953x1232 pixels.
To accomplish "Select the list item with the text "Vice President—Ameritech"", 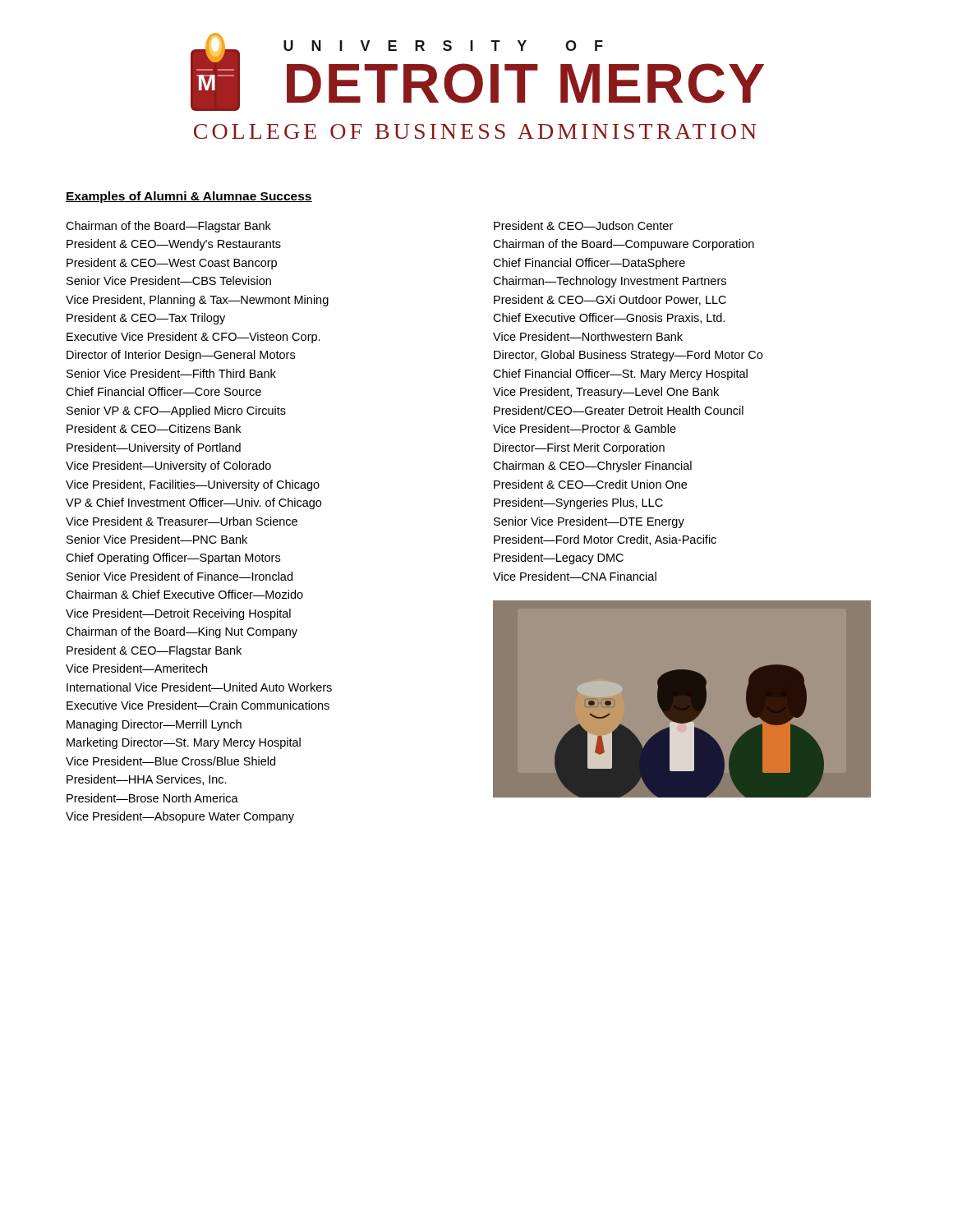I will pos(137,669).
